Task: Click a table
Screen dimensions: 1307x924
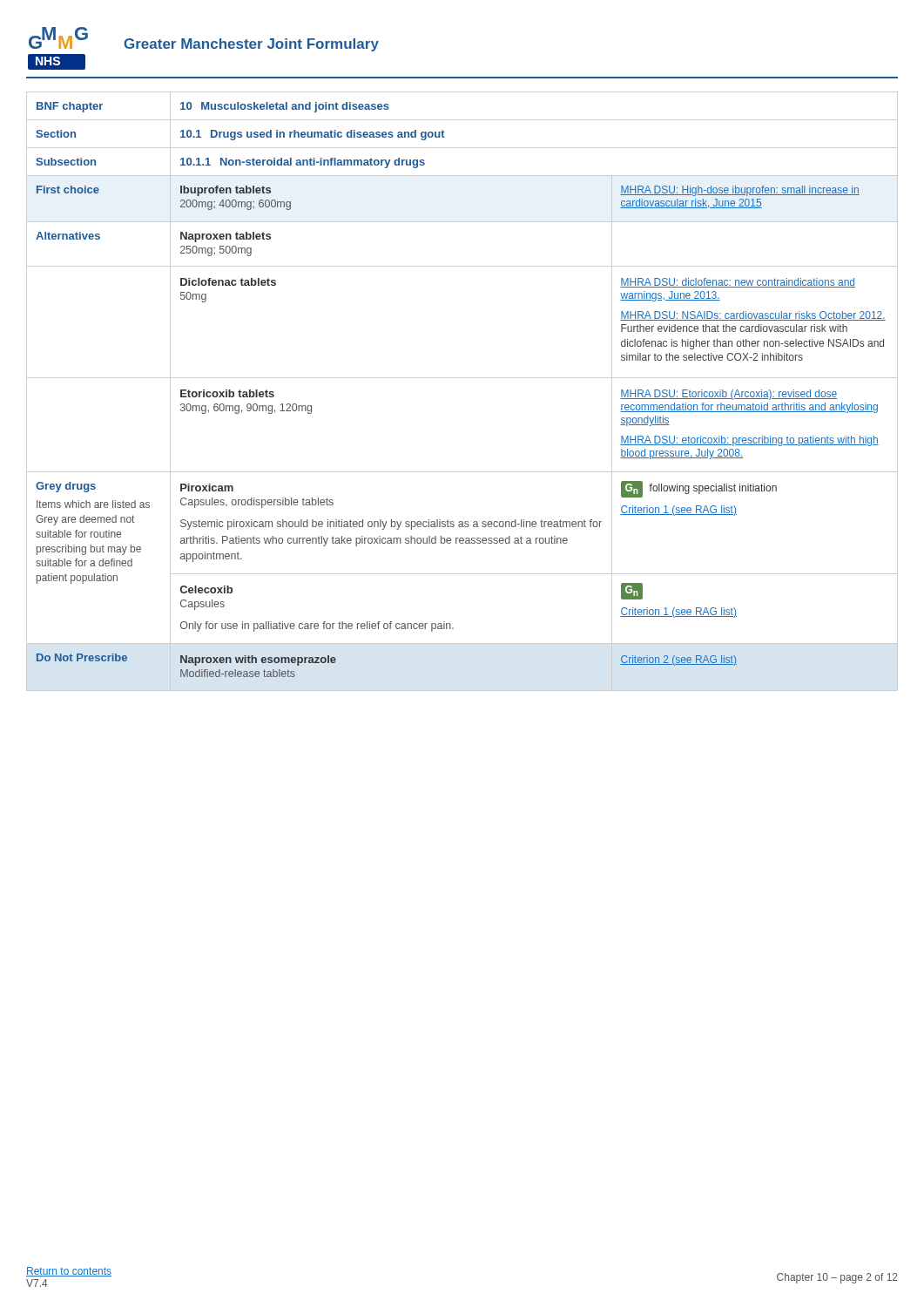Action: [462, 391]
